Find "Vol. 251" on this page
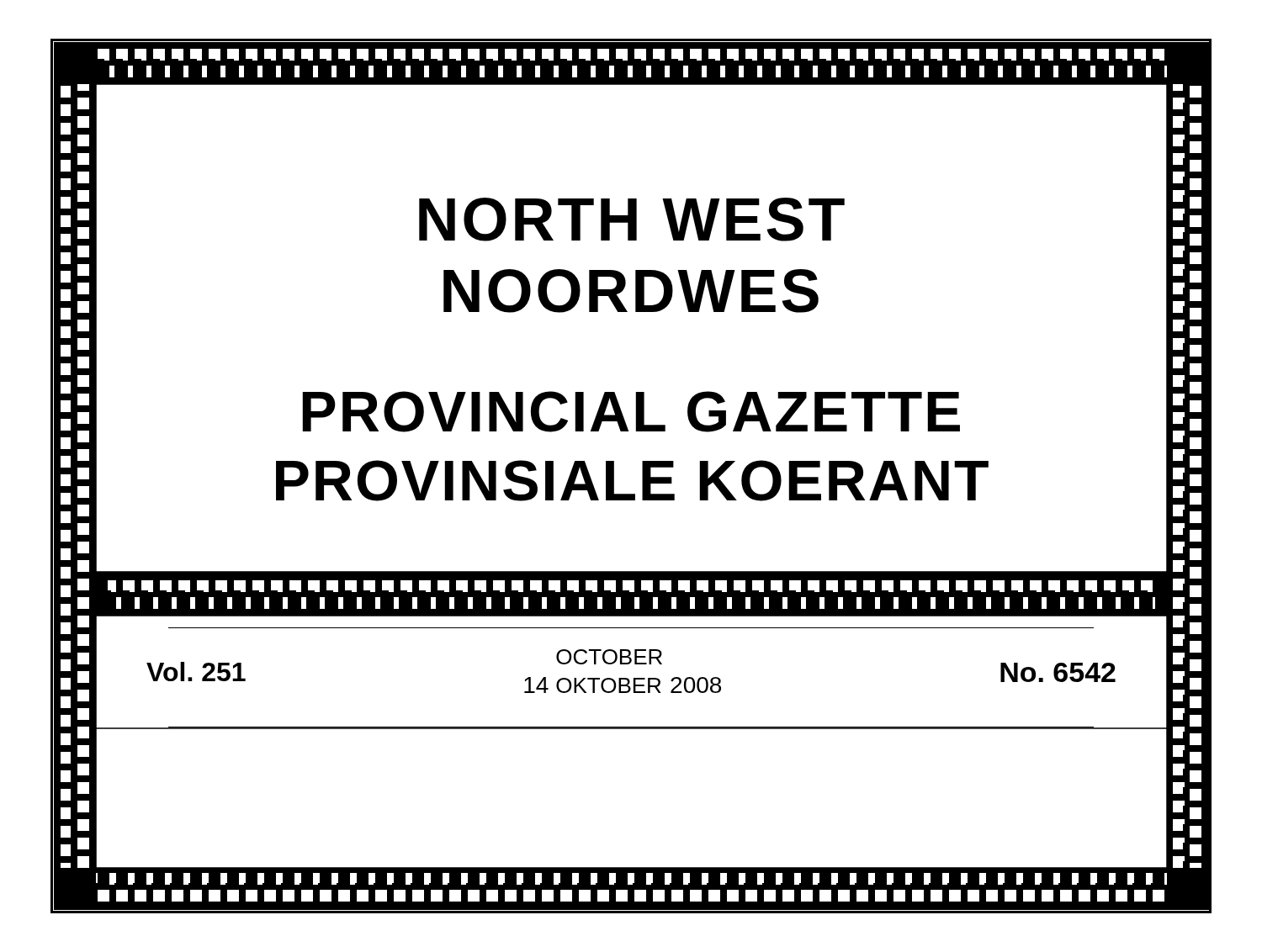 [x=196, y=672]
